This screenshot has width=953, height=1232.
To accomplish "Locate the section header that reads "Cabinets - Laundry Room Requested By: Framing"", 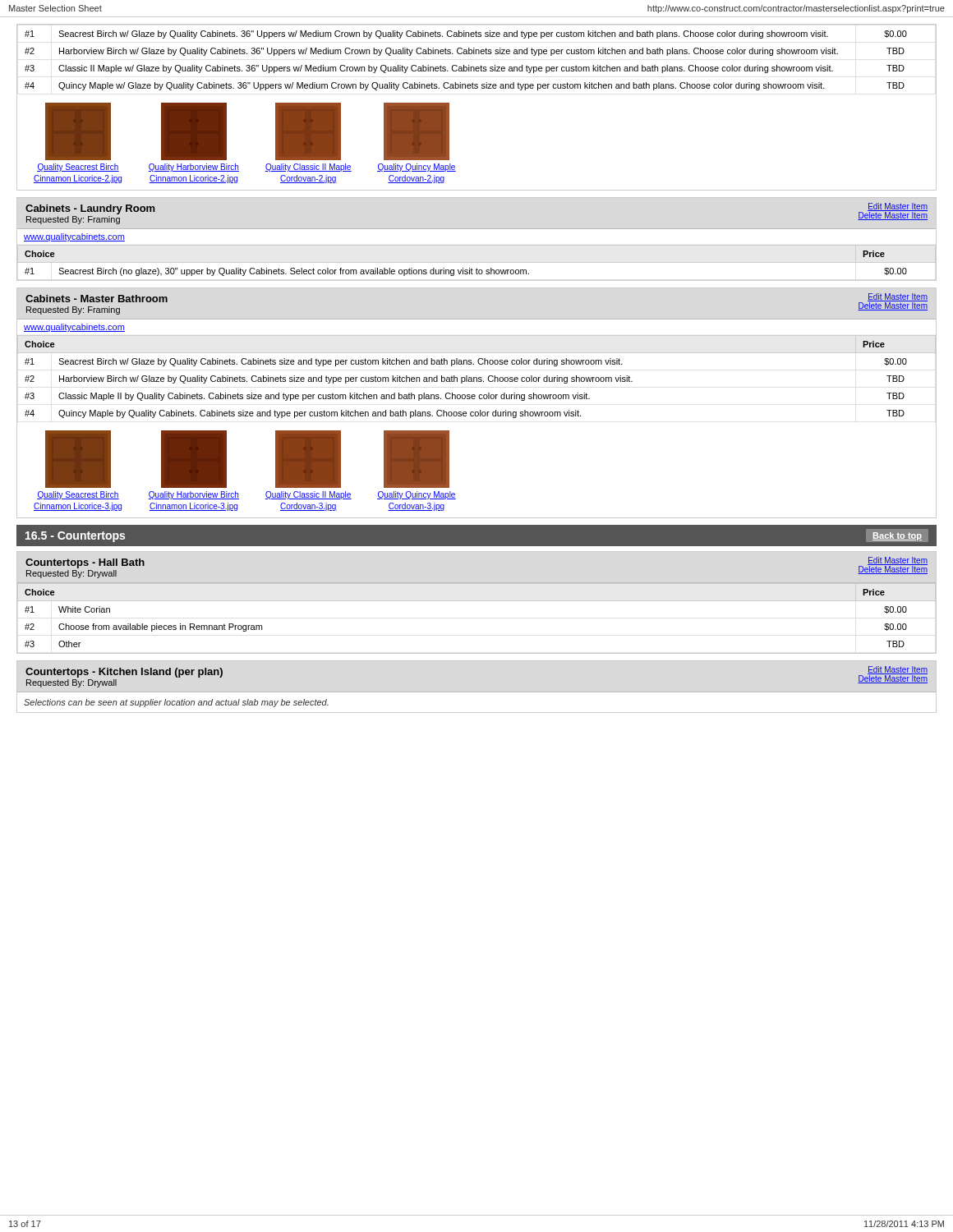I will pyautogui.click(x=81, y=211).
